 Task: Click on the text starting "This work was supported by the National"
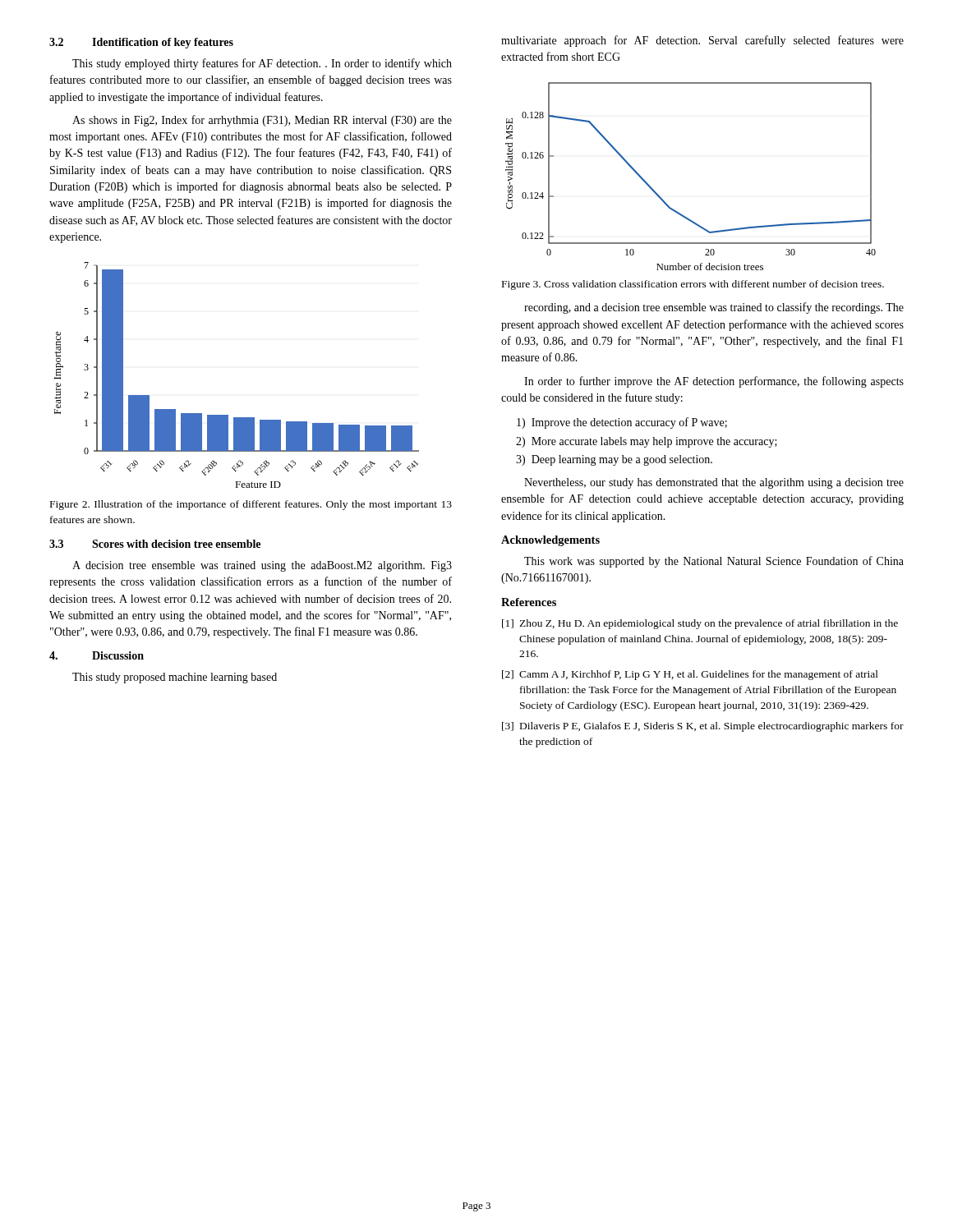click(702, 570)
